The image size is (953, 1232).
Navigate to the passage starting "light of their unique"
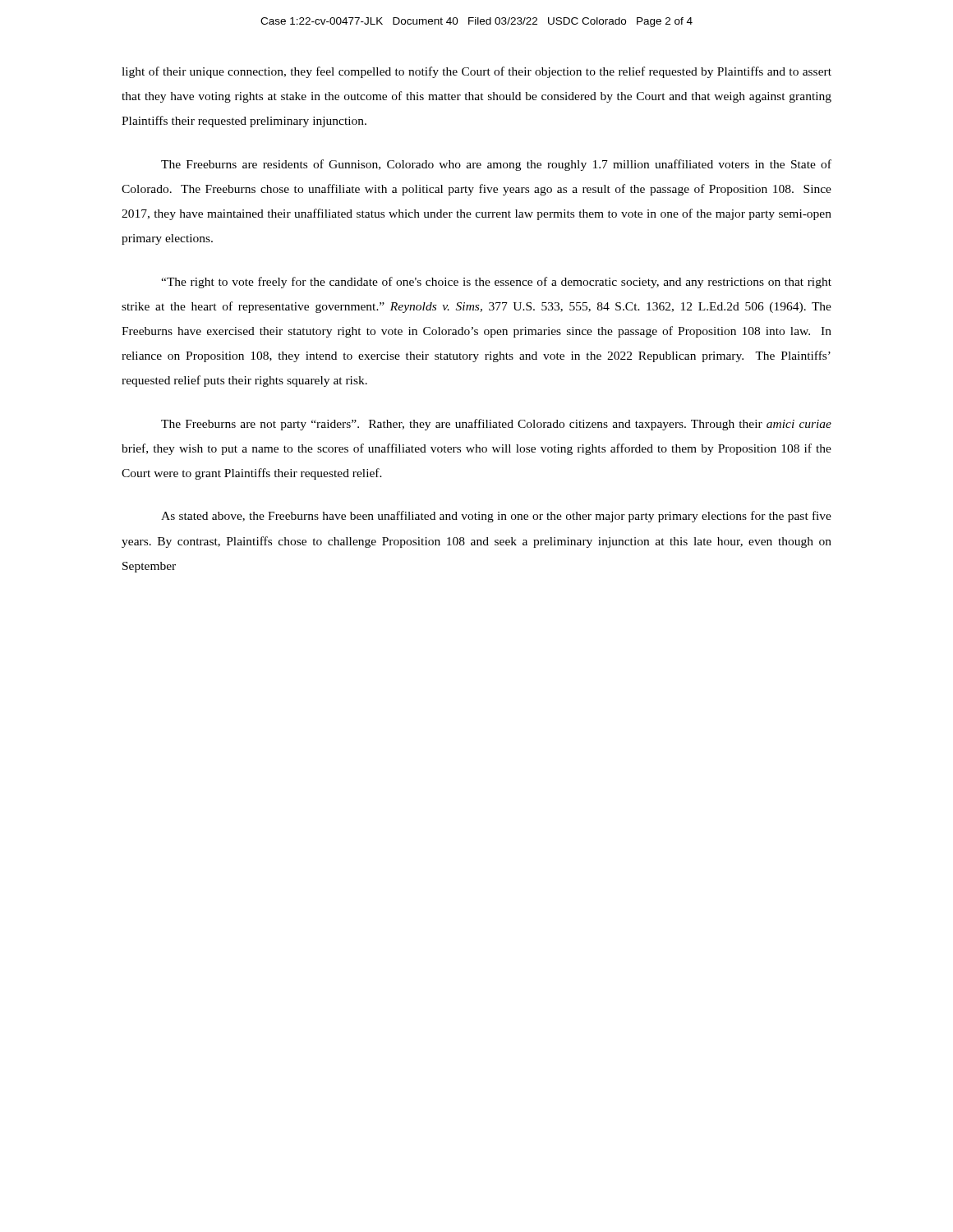tap(476, 96)
